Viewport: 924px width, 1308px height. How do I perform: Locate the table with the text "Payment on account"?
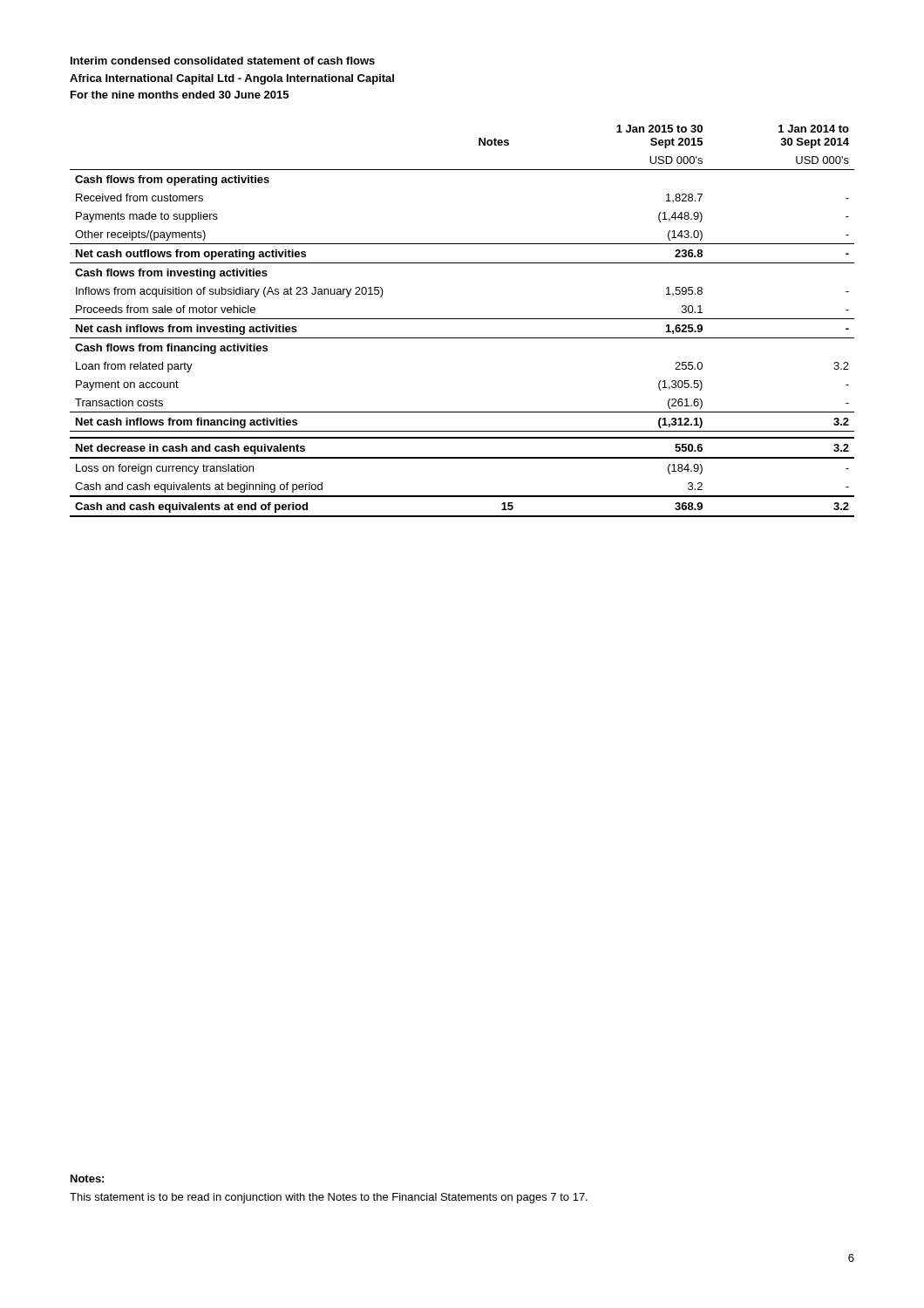462,318
